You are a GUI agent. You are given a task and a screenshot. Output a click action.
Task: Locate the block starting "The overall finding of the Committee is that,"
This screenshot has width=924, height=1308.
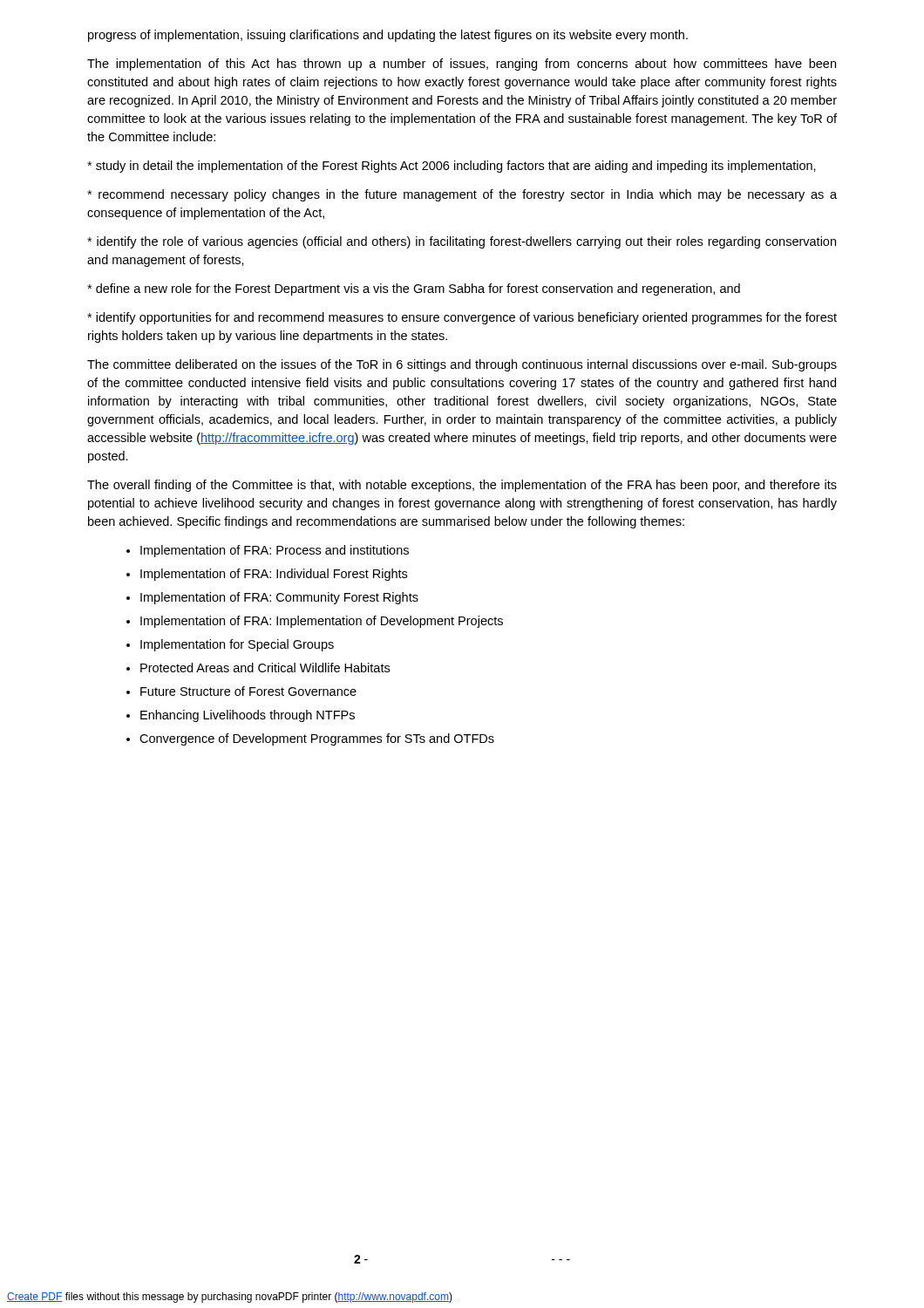[462, 504]
